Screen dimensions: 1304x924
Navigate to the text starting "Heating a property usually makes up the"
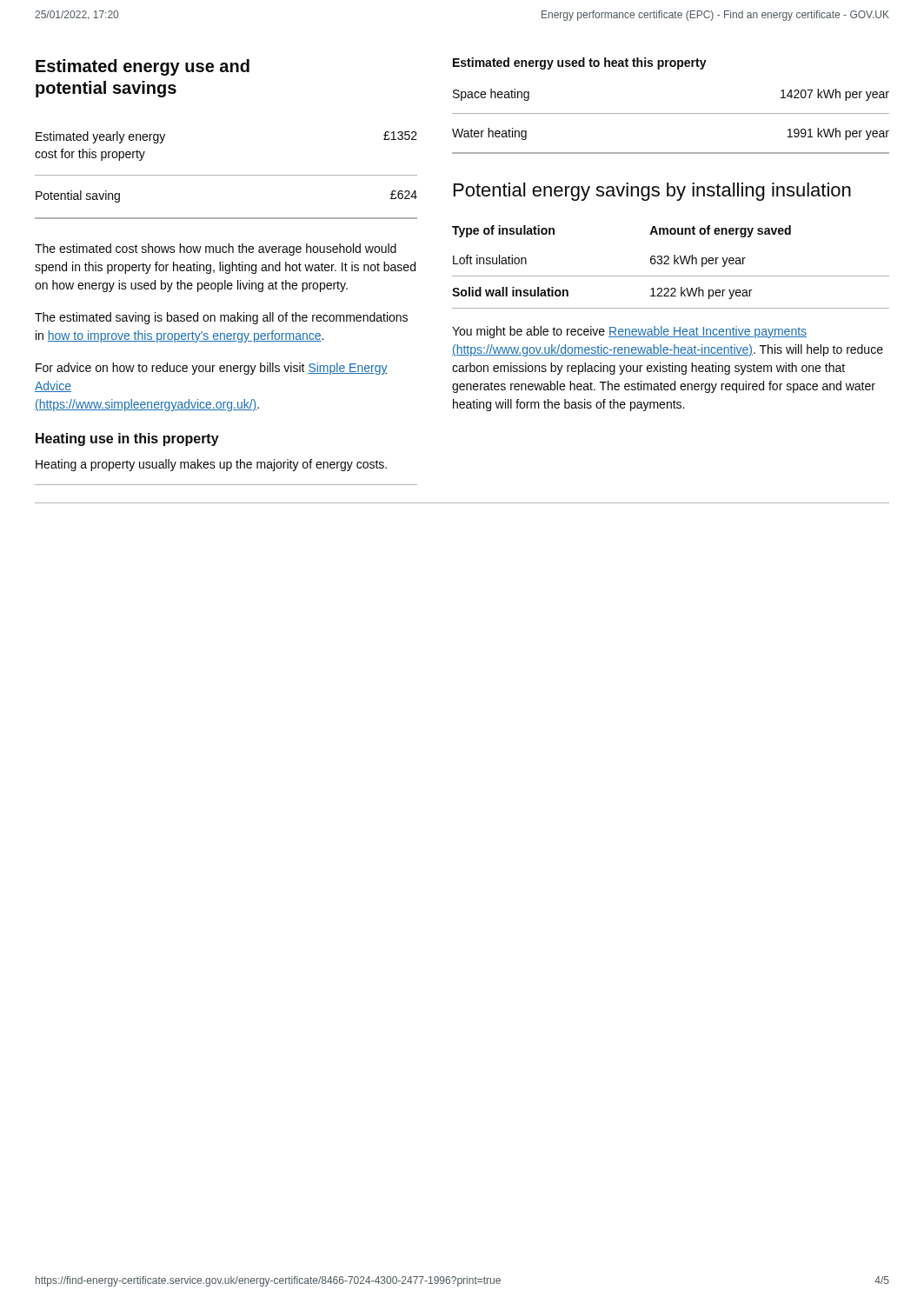[211, 464]
